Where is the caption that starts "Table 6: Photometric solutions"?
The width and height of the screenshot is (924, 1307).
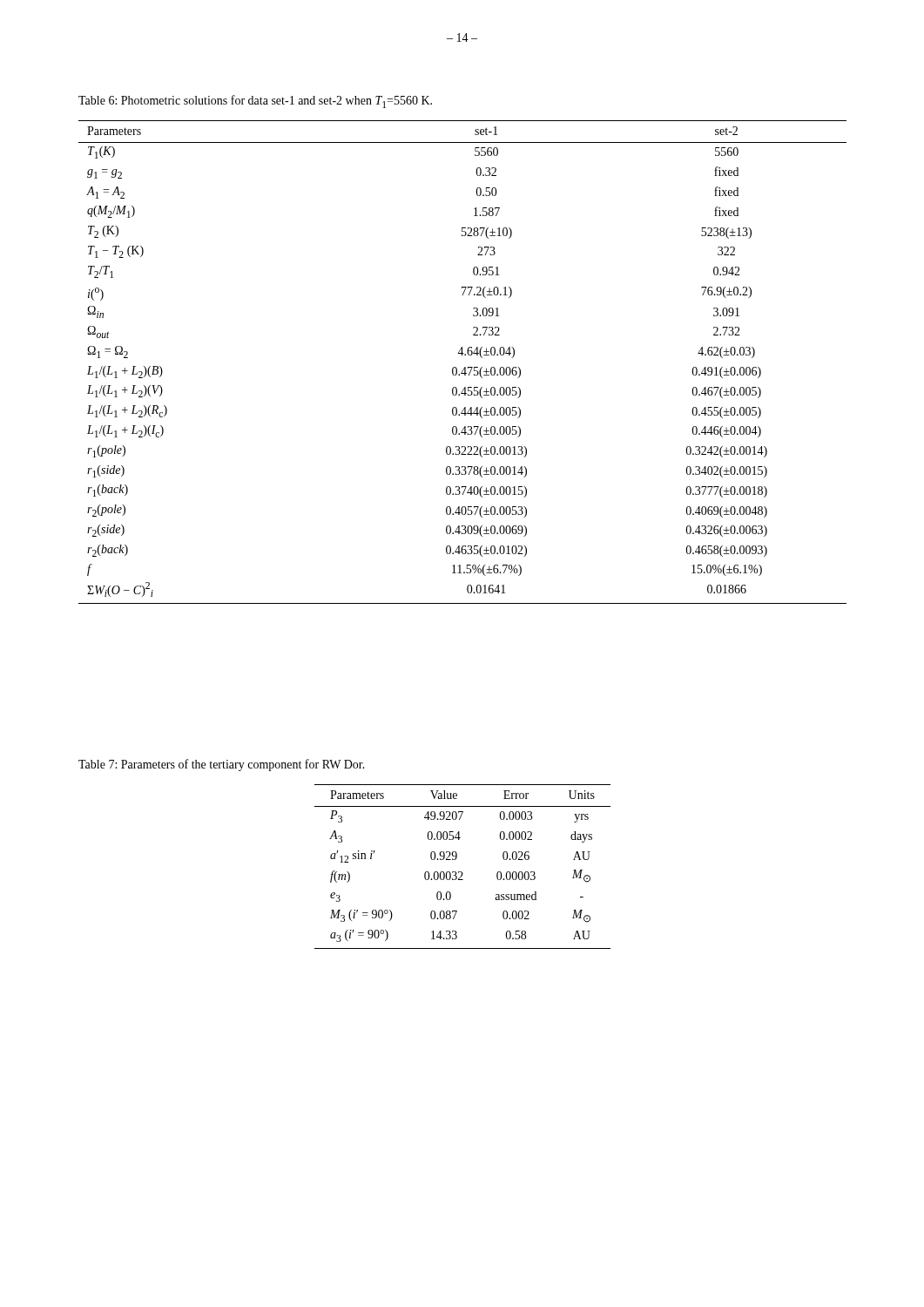point(256,102)
